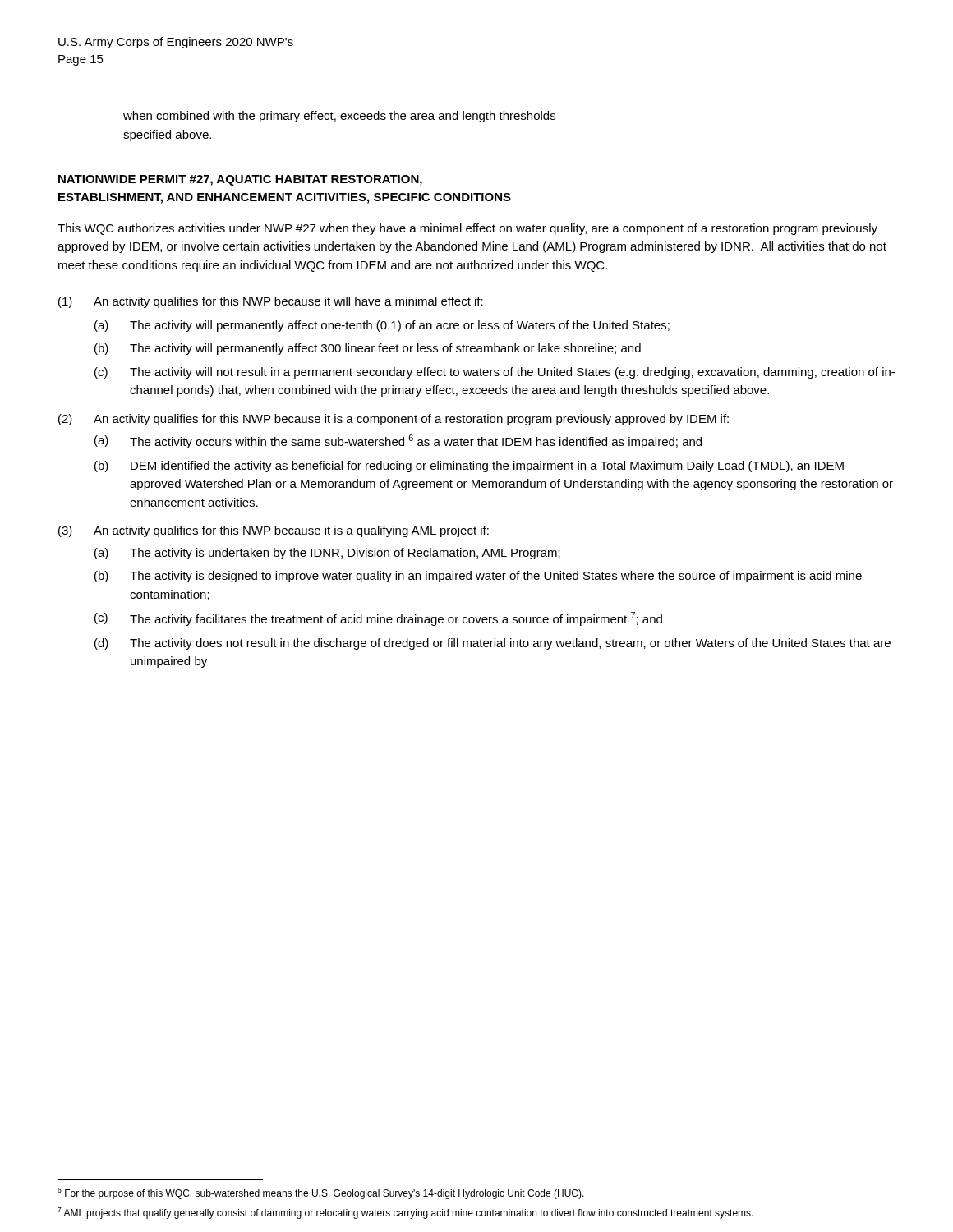Navigate to the text block starting "7 AML projects that qualify generally consist"

coord(406,1212)
